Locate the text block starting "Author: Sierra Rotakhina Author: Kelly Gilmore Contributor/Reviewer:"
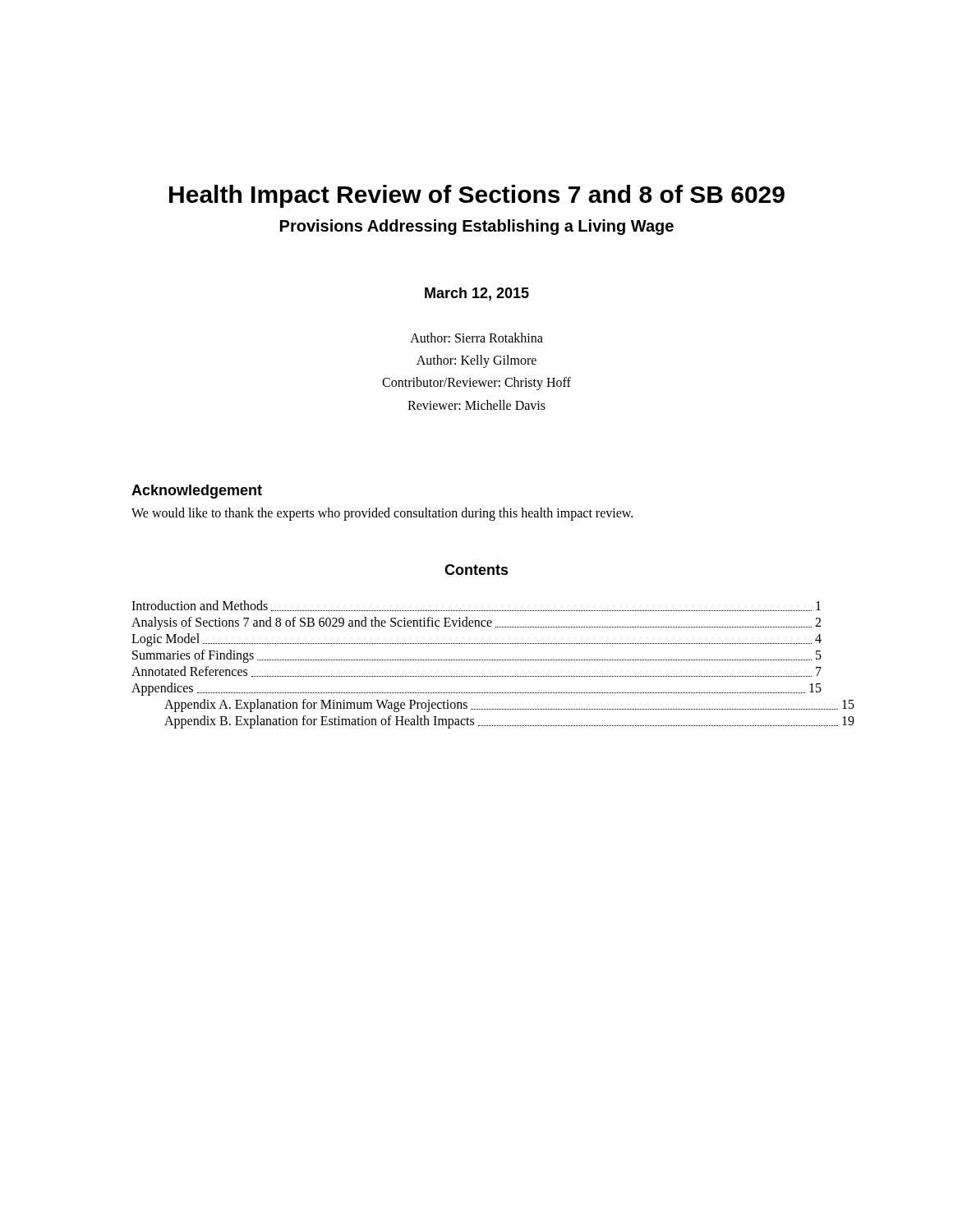Image resolution: width=953 pixels, height=1232 pixels. (476, 372)
